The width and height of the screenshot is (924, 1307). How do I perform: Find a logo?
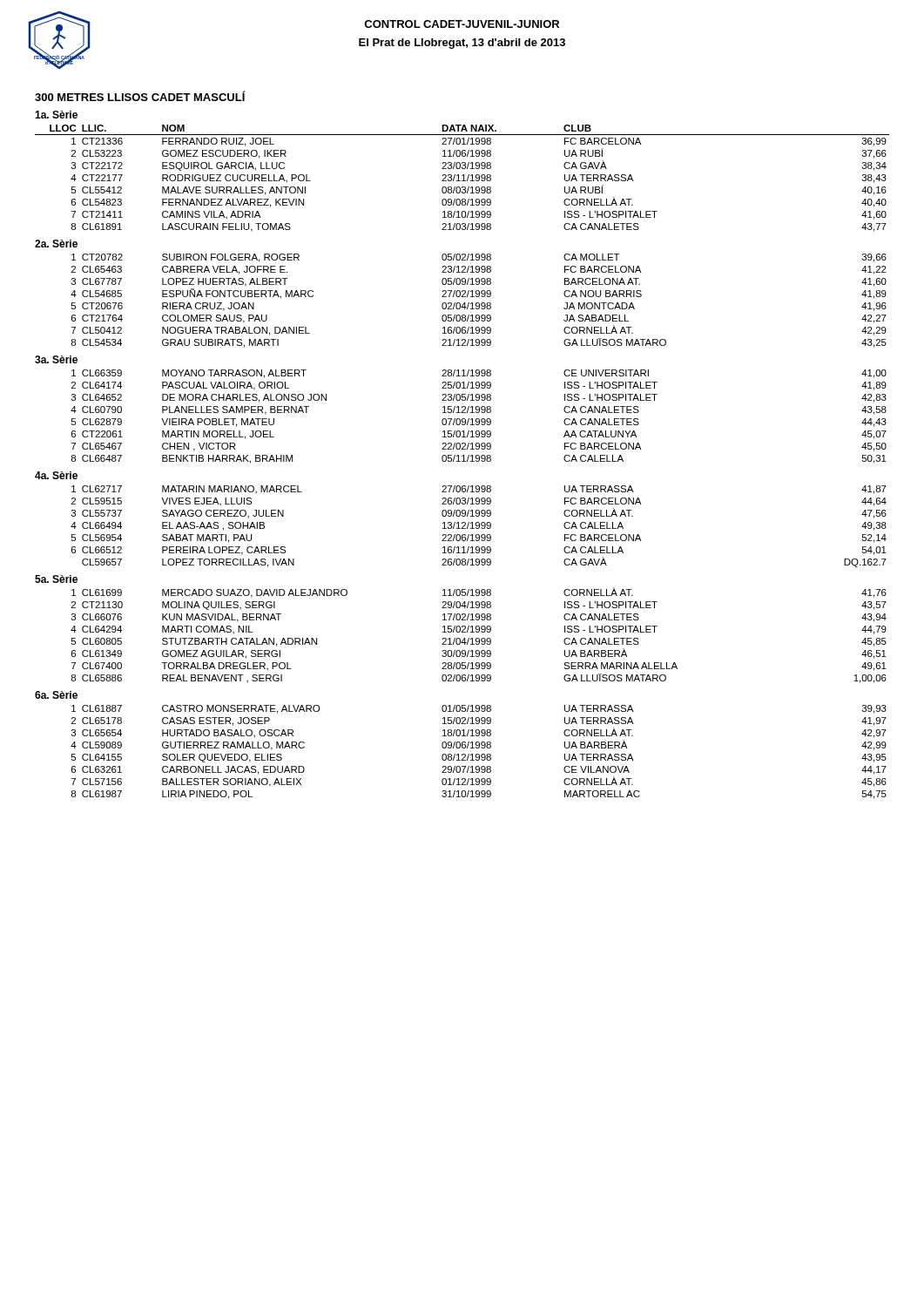click(x=59, y=40)
